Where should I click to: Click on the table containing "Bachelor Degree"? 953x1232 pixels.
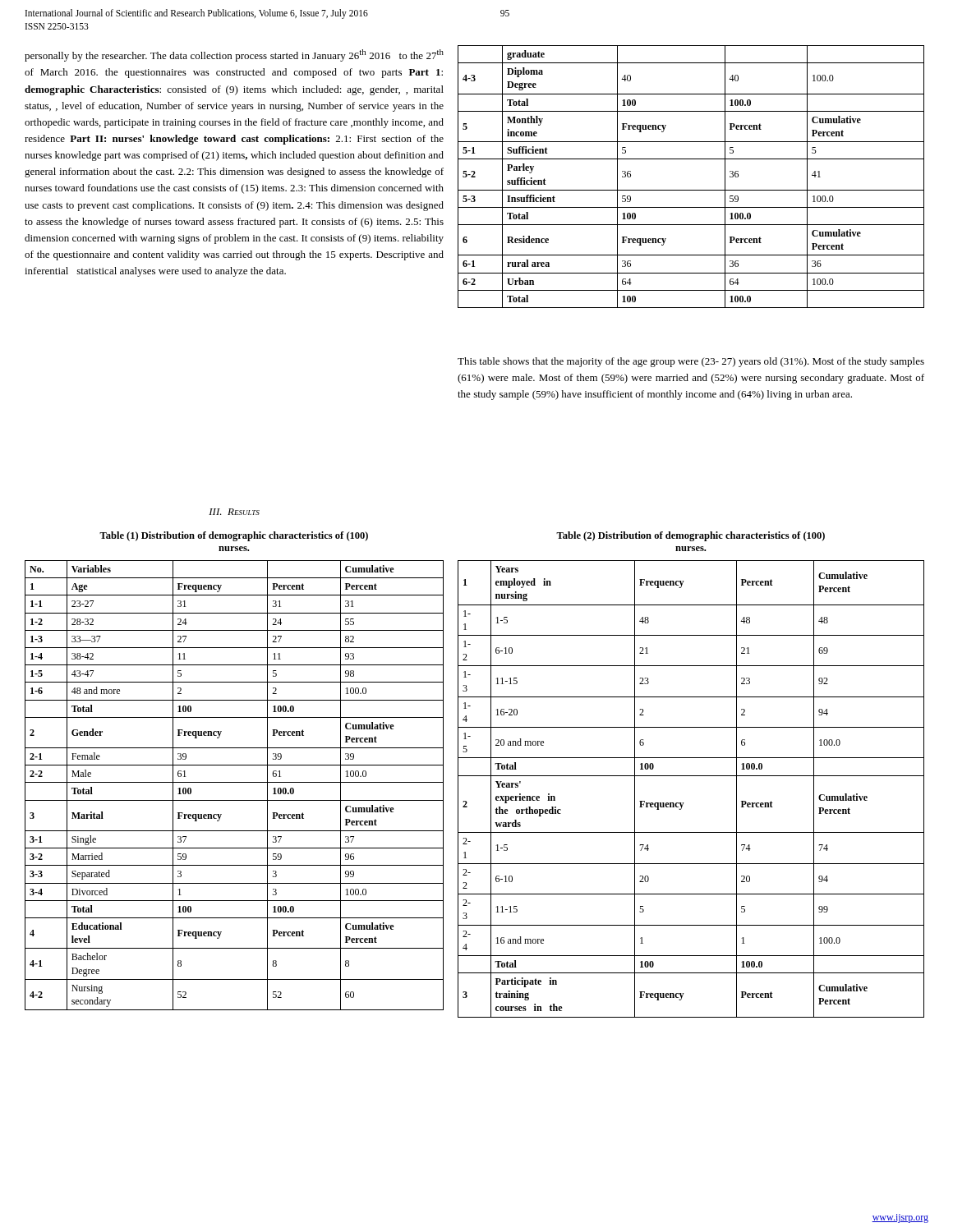coord(234,785)
